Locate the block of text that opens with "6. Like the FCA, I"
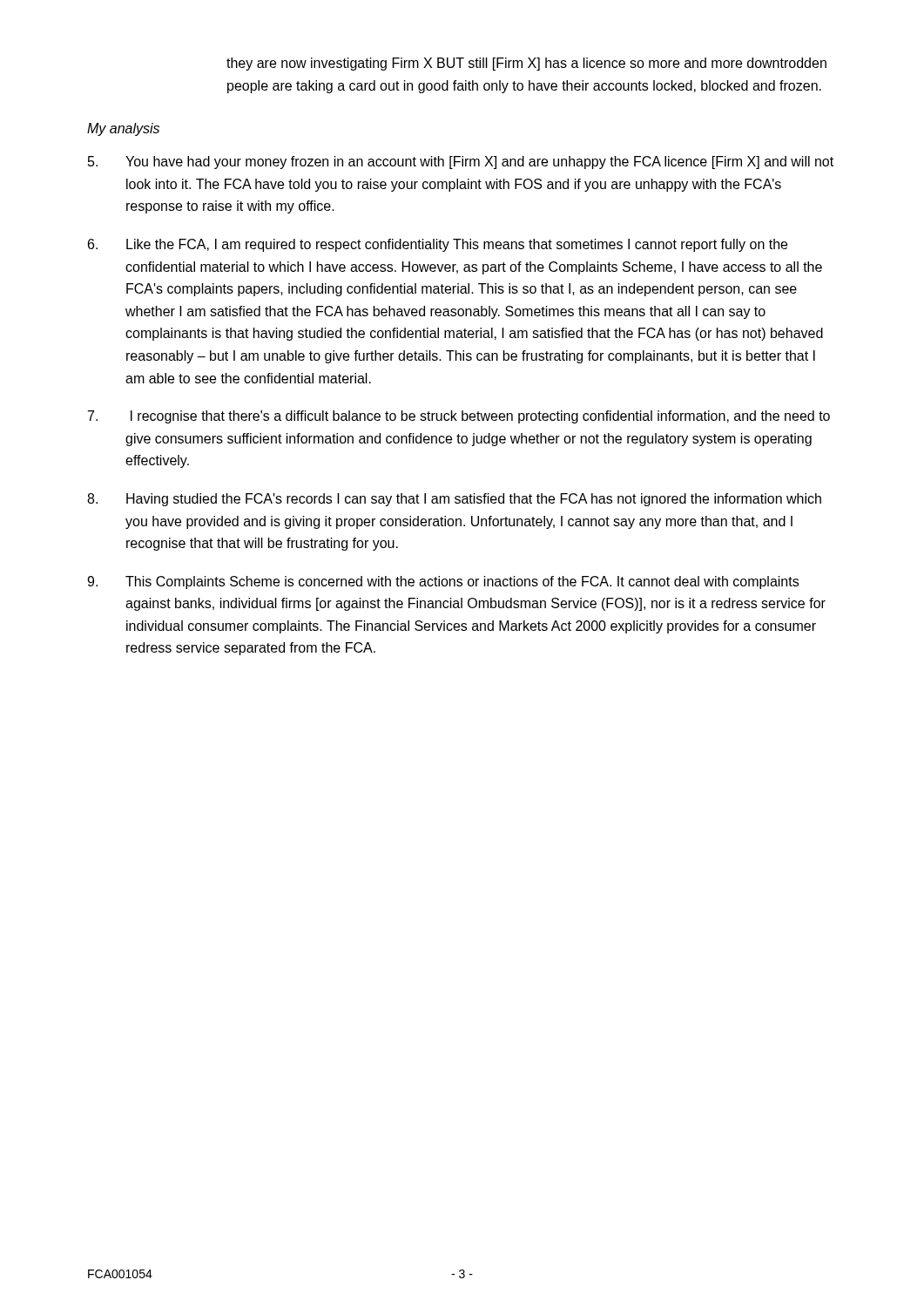924x1307 pixels. [462, 312]
